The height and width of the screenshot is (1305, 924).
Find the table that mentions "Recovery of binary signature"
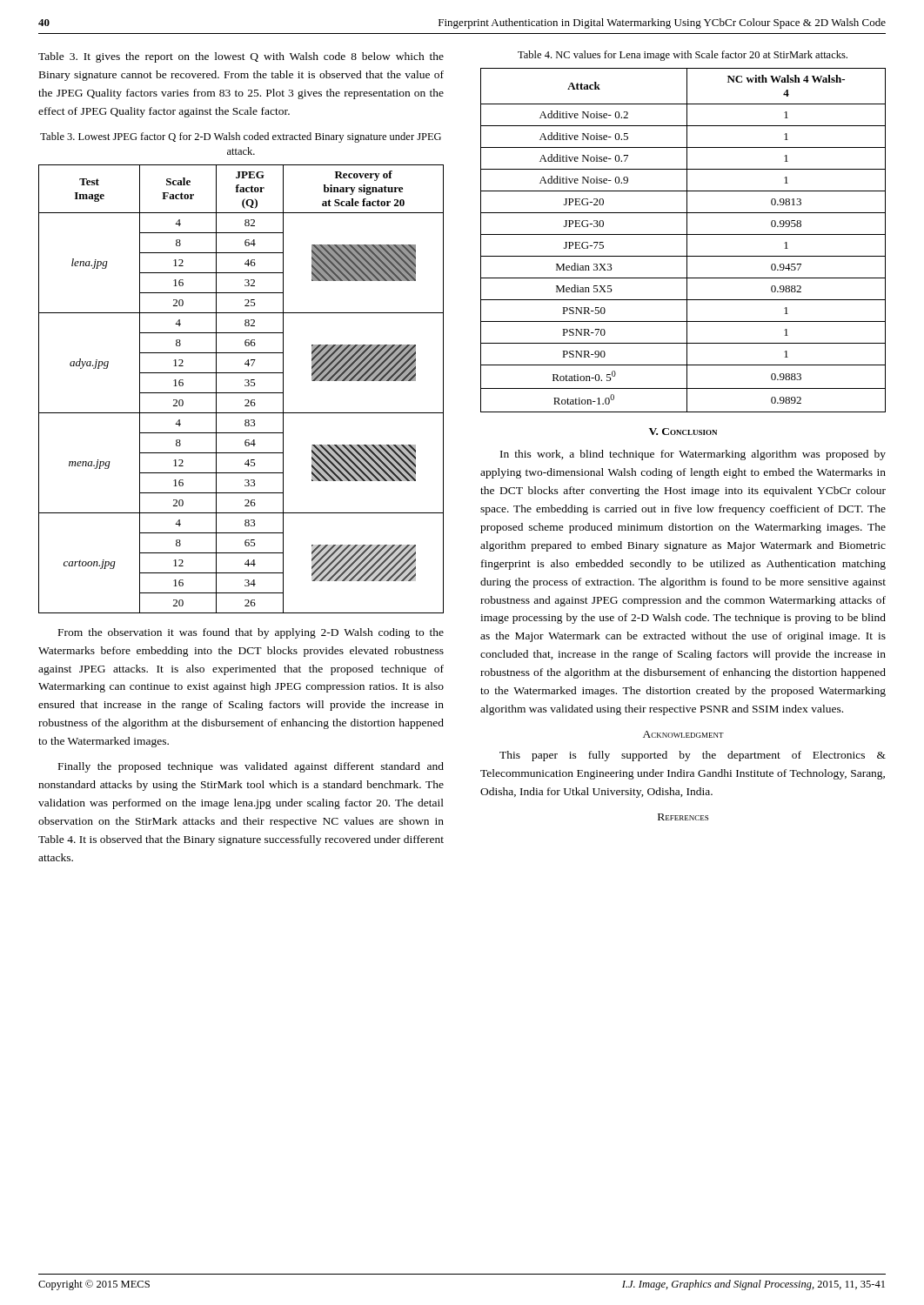(241, 389)
